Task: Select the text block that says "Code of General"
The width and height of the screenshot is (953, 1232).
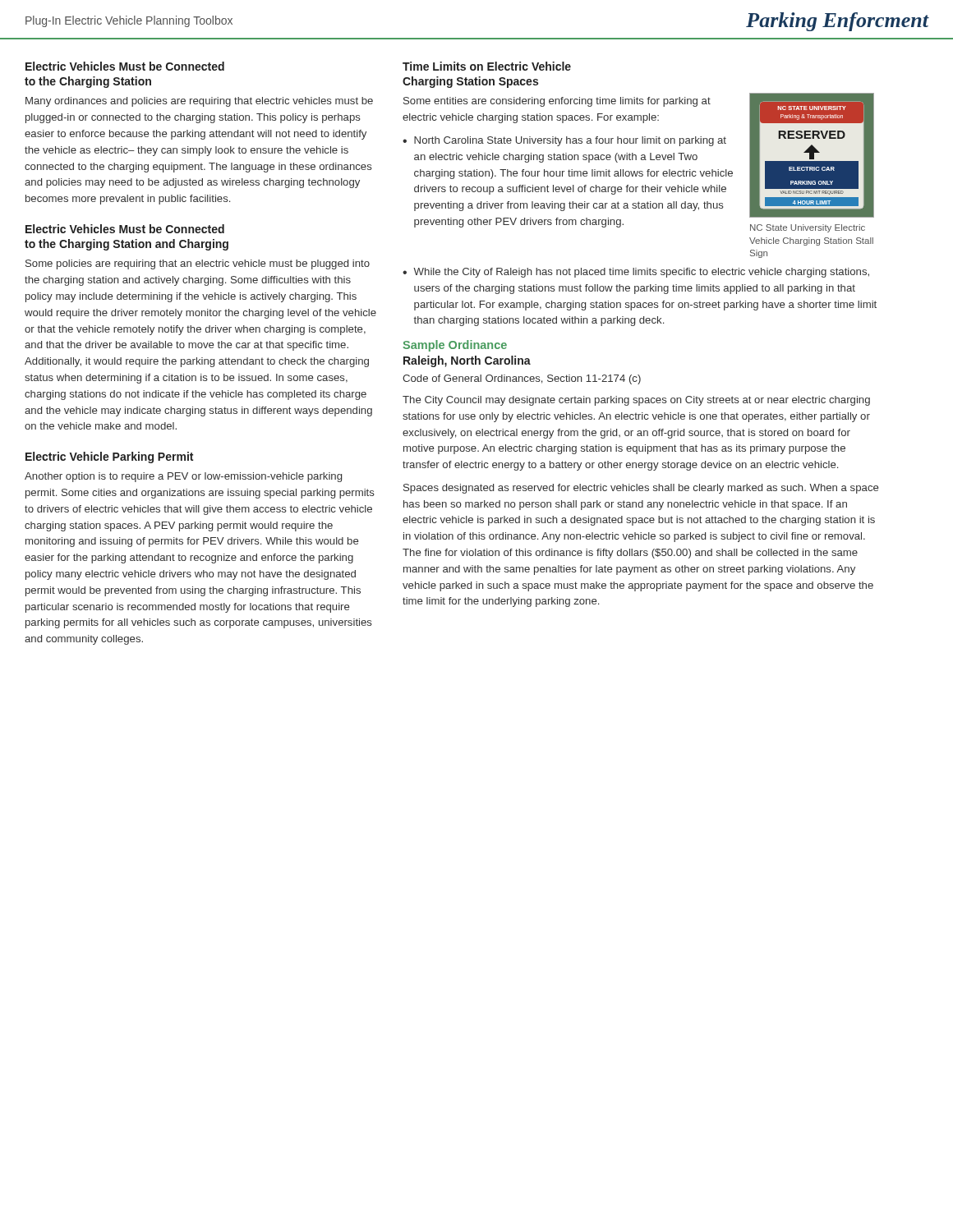Action: tap(522, 378)
